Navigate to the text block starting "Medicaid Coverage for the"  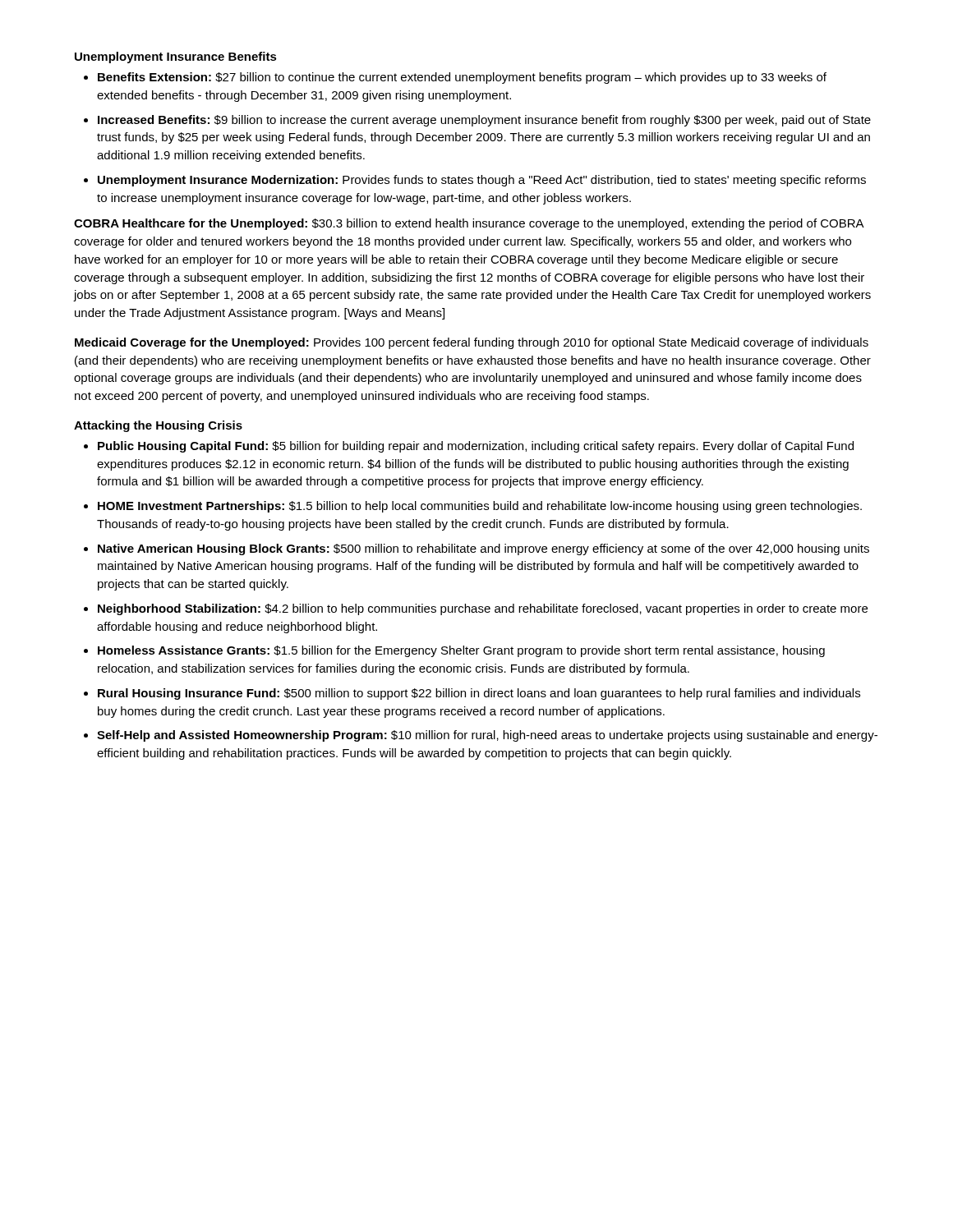472,369
